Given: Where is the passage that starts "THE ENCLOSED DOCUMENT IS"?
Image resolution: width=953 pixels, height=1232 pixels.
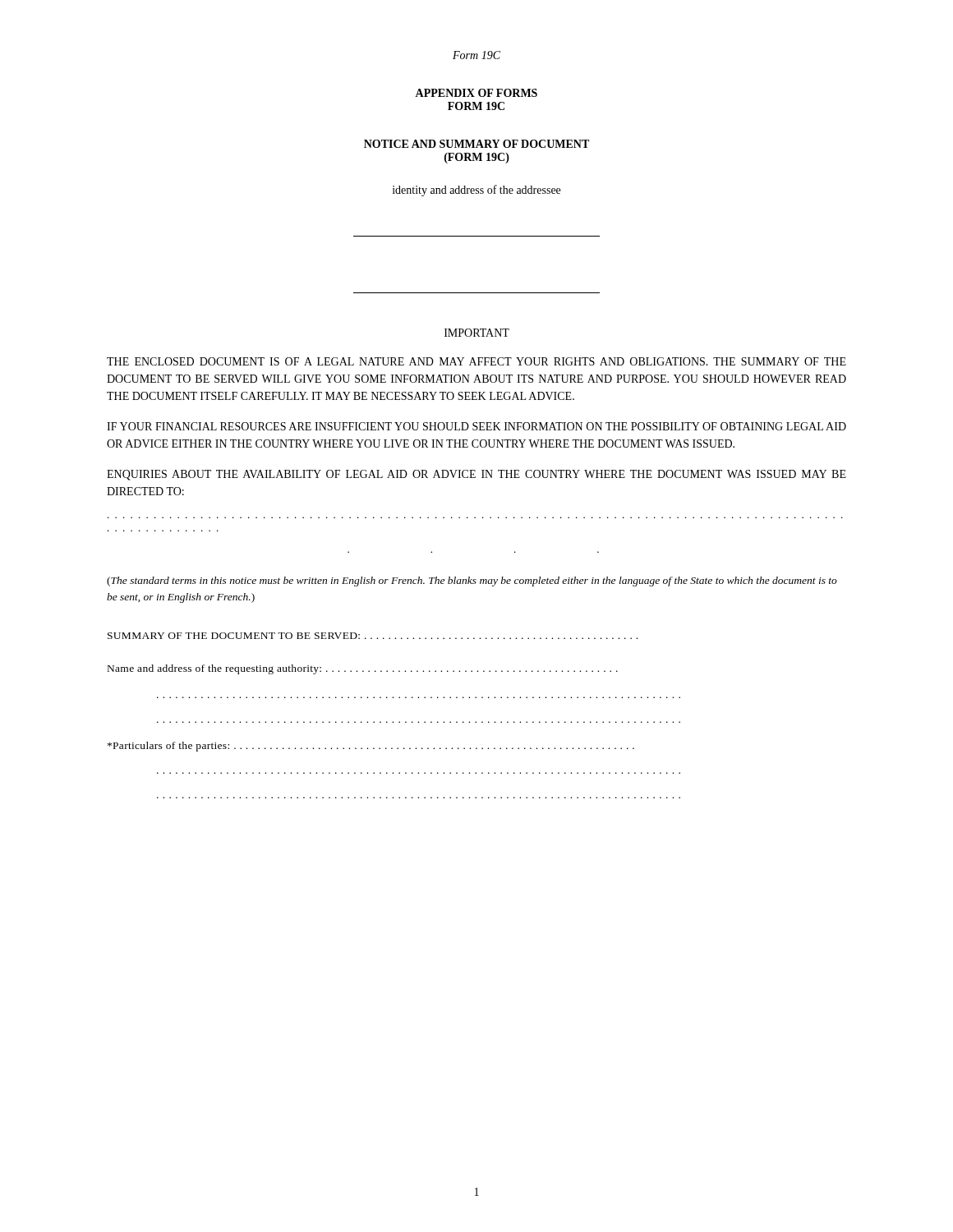Looking at the screenshot, I should pyautogui.click(x=476, y=379).
